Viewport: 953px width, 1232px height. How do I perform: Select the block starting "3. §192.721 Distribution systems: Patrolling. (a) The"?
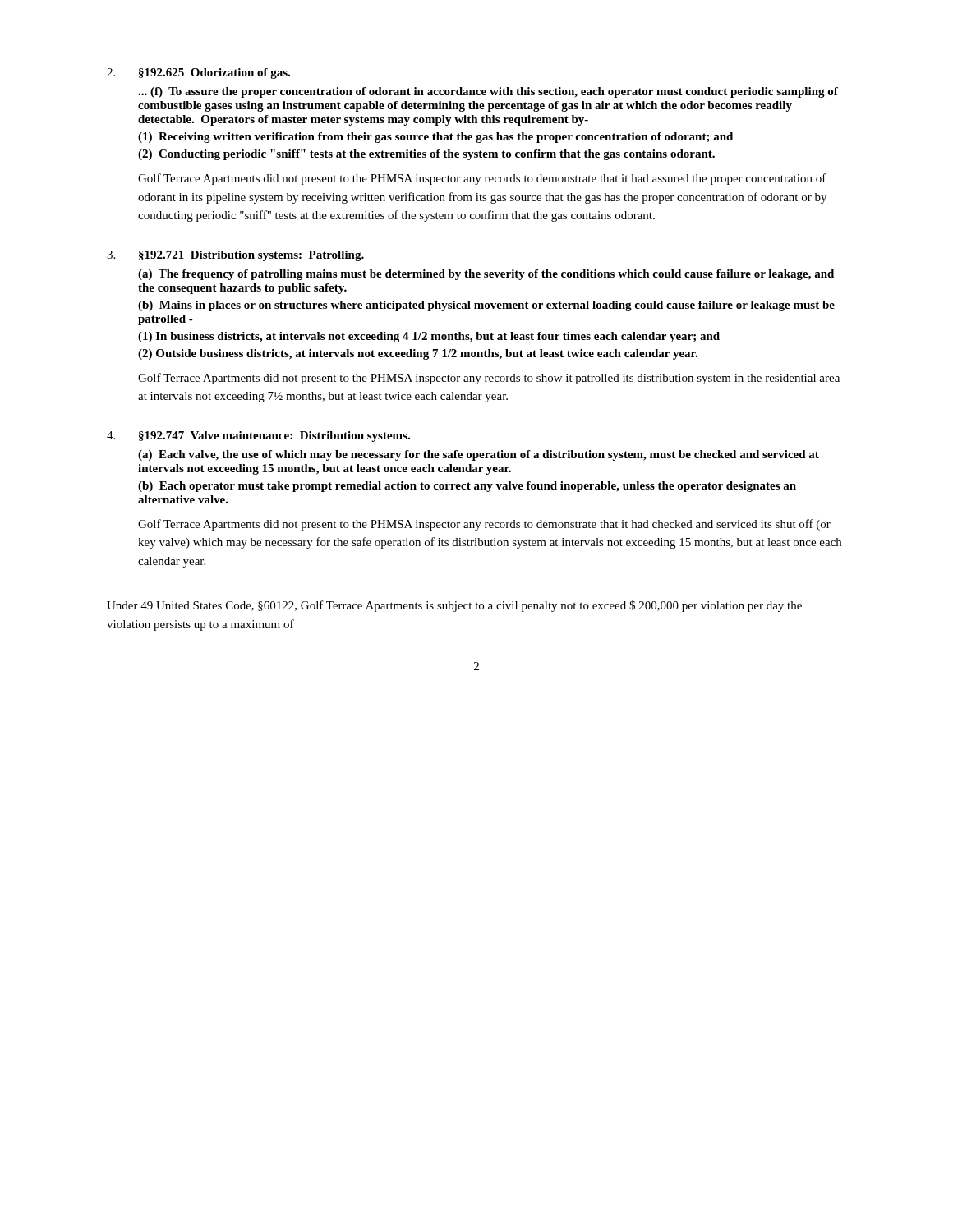click(476, 332)
